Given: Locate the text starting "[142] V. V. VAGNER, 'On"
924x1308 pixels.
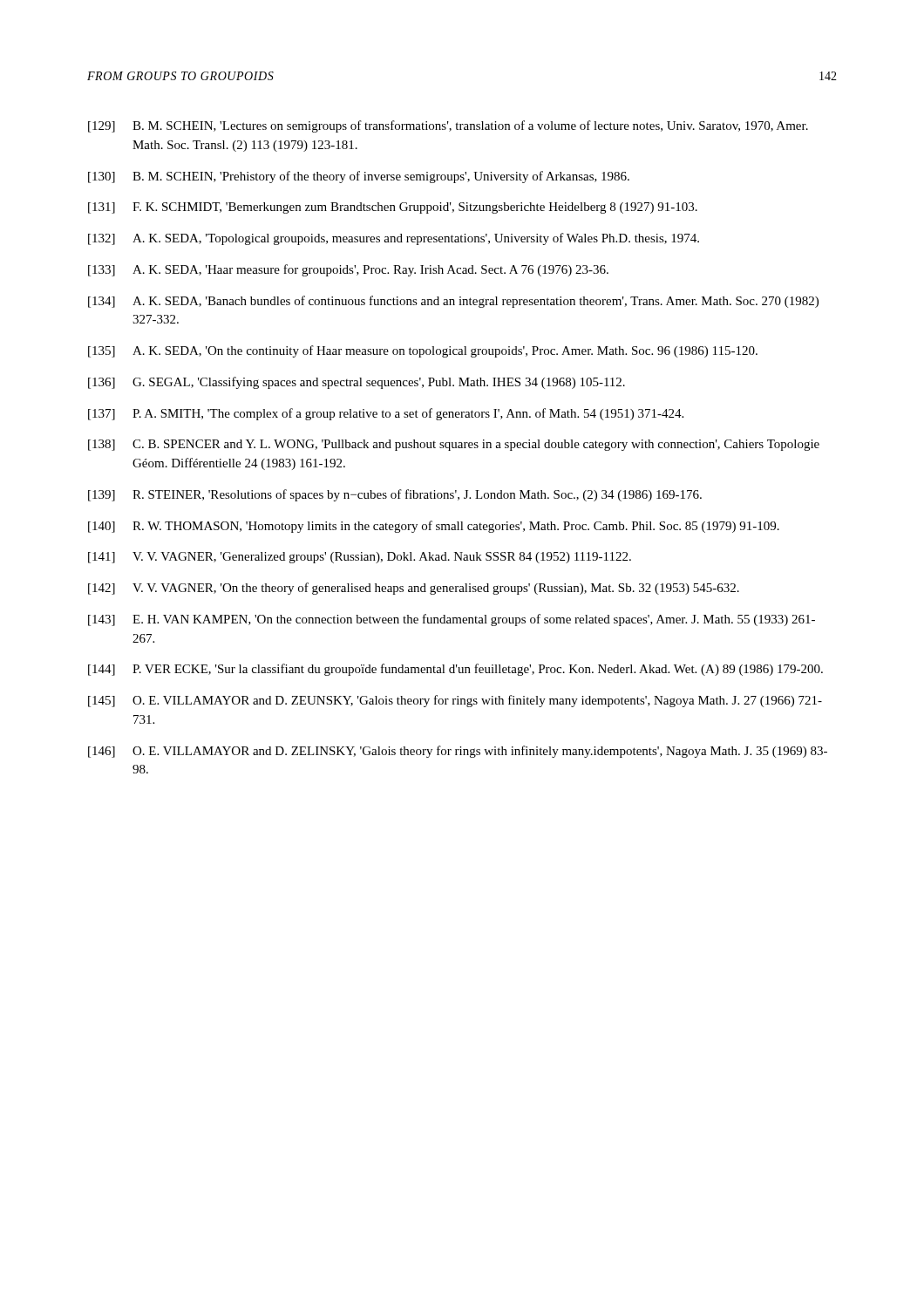Looking at the screenshot, I should (462, 589).
